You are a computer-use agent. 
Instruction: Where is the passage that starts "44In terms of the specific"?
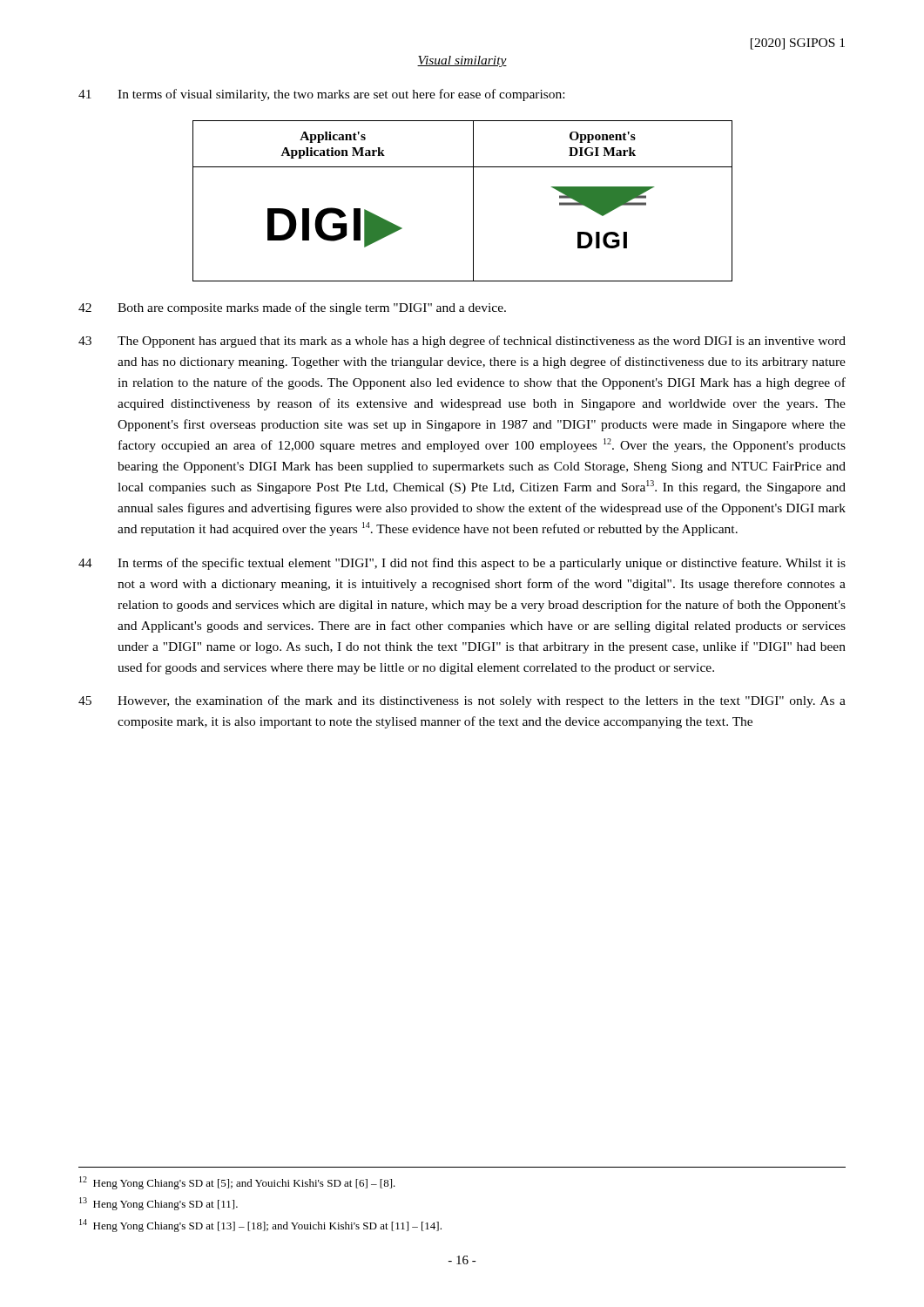[x=462, y=615]
